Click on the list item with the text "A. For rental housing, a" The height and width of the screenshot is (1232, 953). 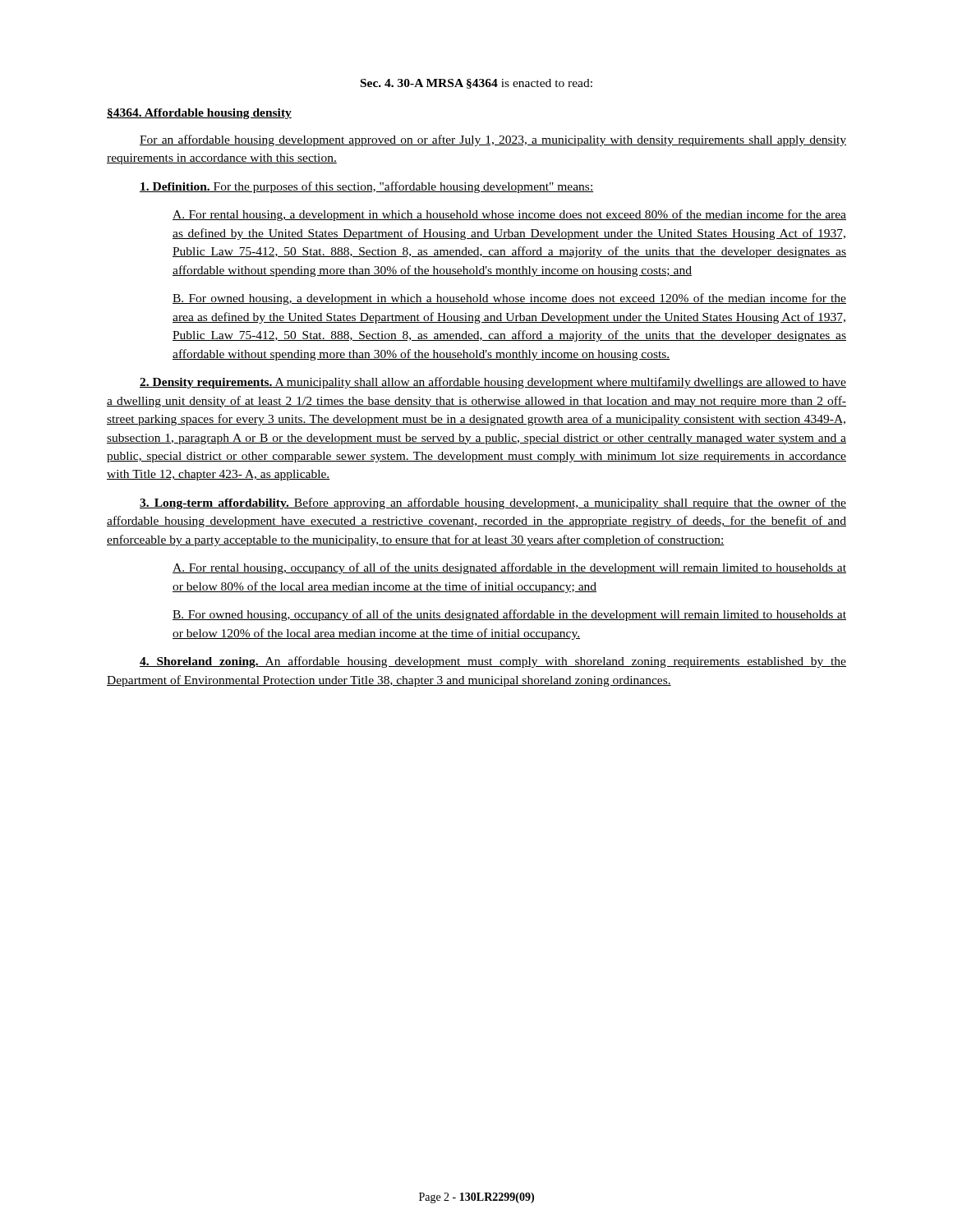[x=509, y=243]
